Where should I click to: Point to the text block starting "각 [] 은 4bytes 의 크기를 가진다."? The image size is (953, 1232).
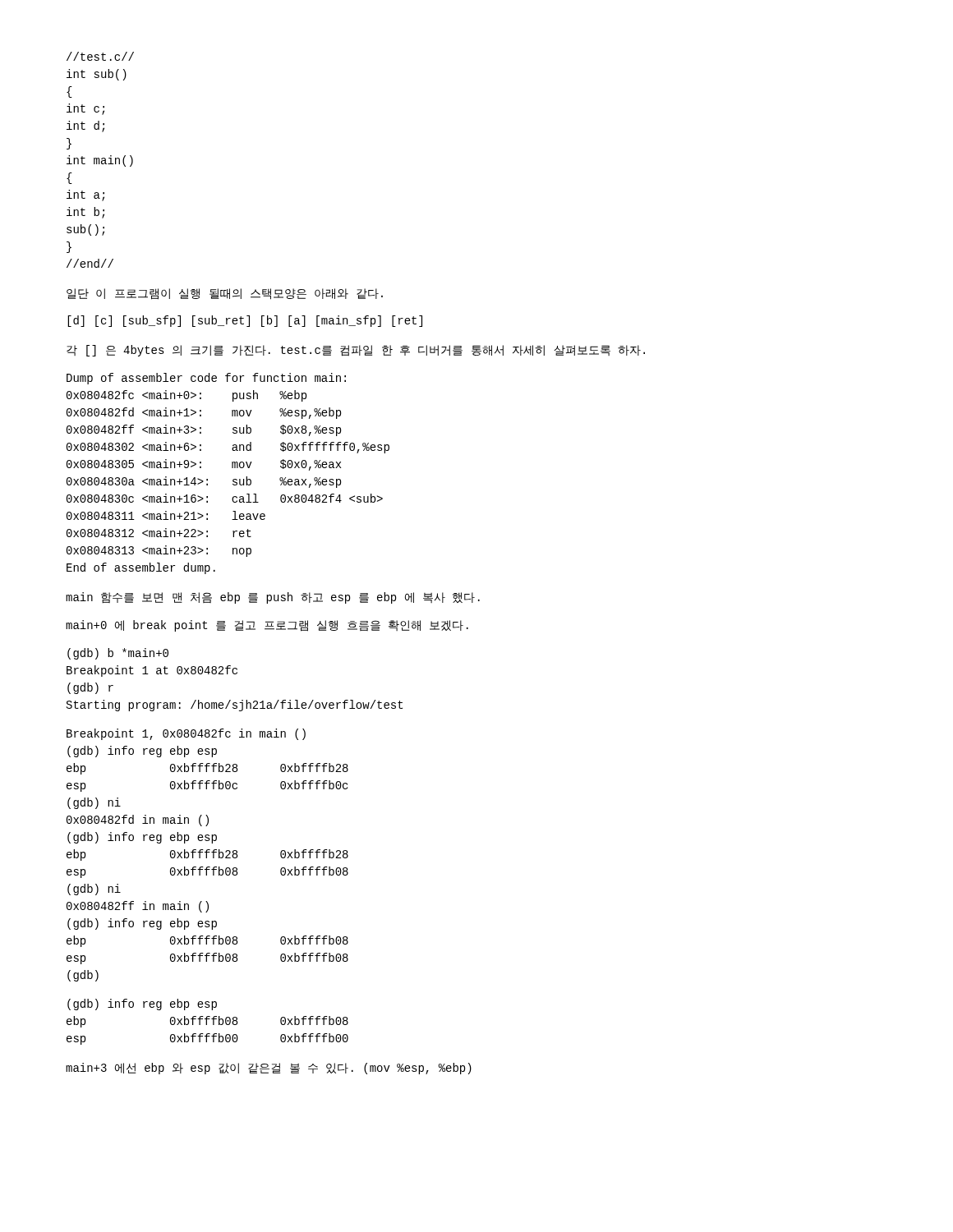(476, 351)
